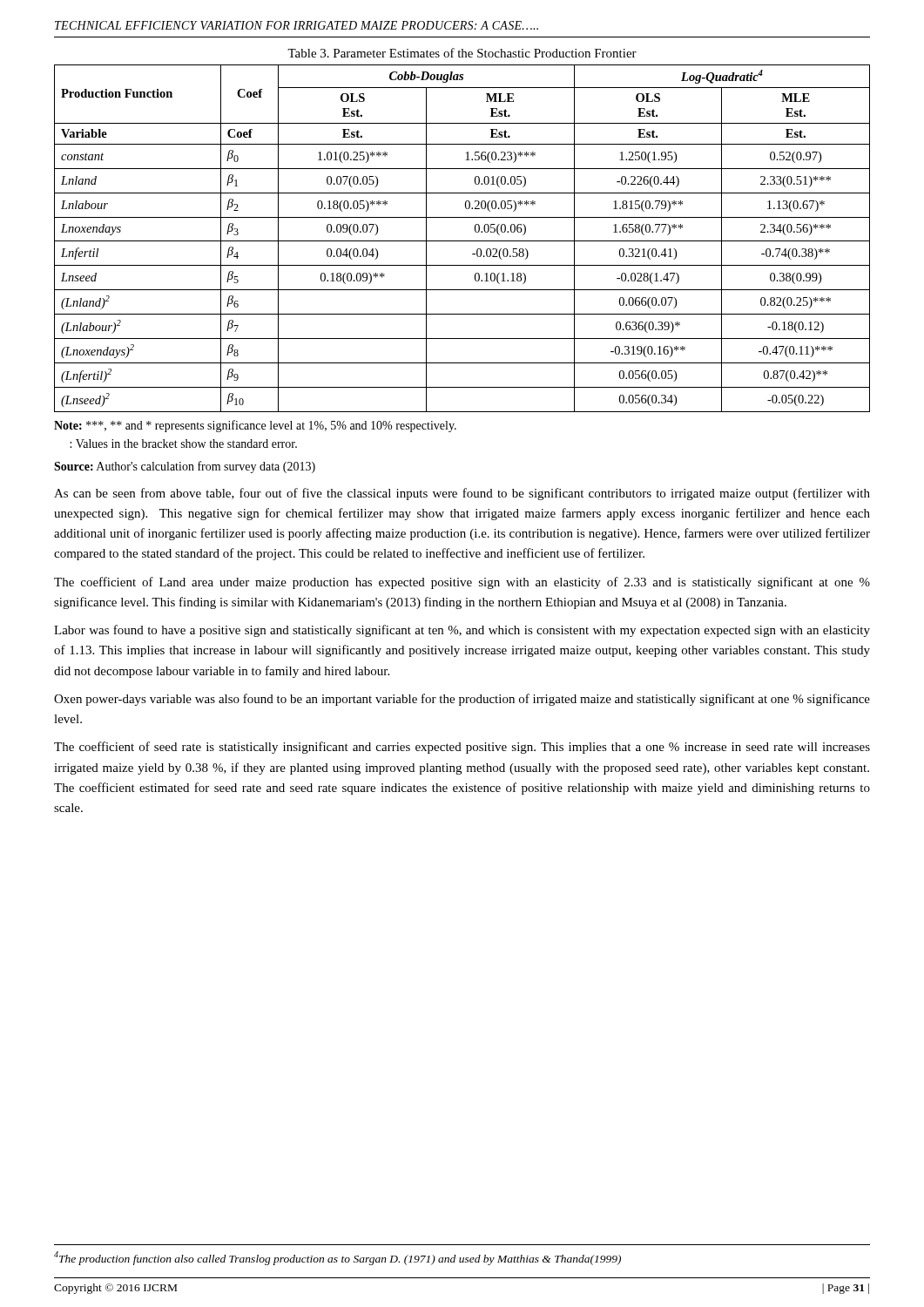Point to the block beginning "Source: Author's calculation"
924x1307 pixels.
tap(185, 466)
